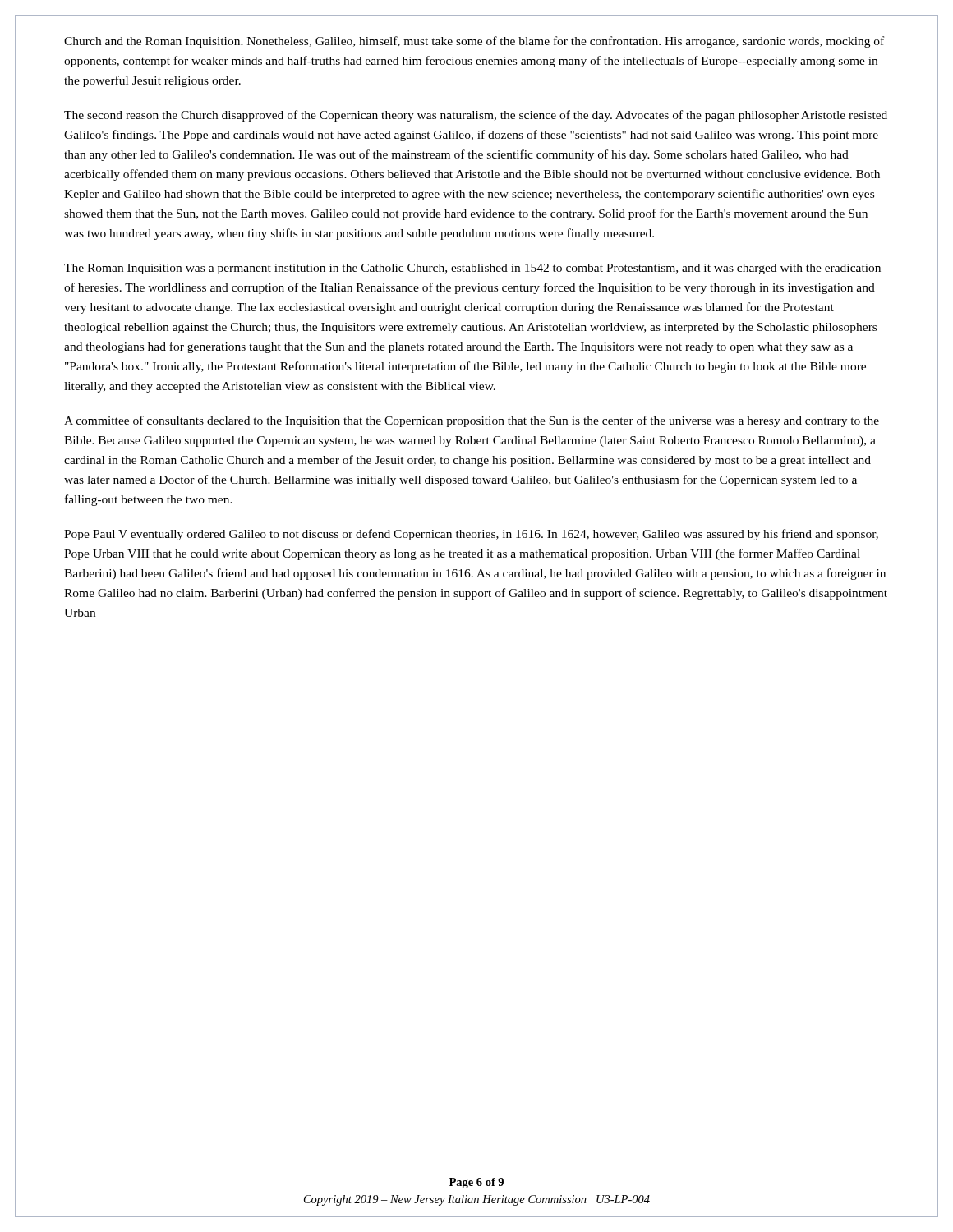Find the text block that says "Pope Paul V eventually ordered Galileo"

pos(476,573)
